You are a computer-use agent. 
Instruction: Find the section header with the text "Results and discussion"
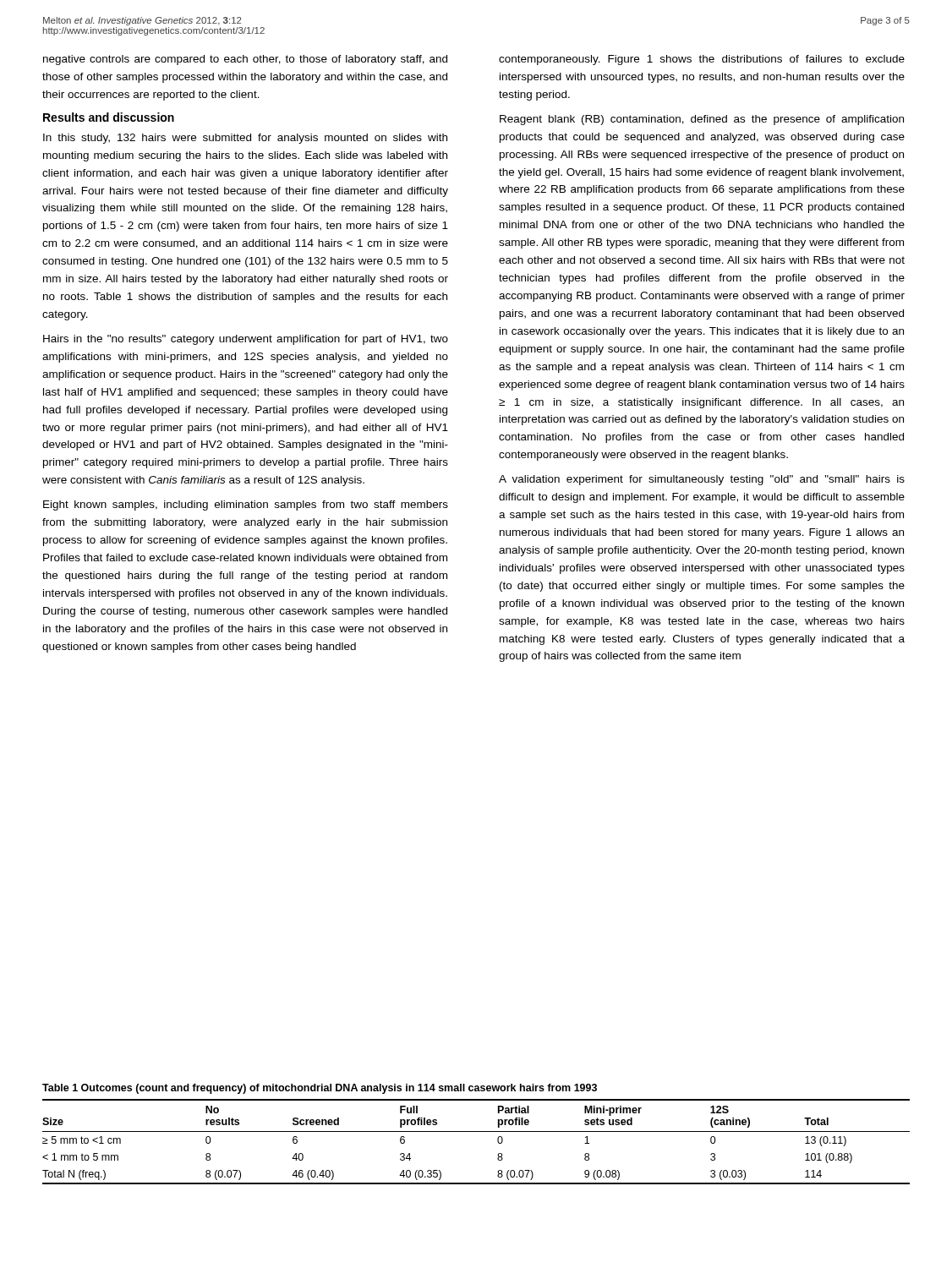pyautogui.click(x=108, y=117)
